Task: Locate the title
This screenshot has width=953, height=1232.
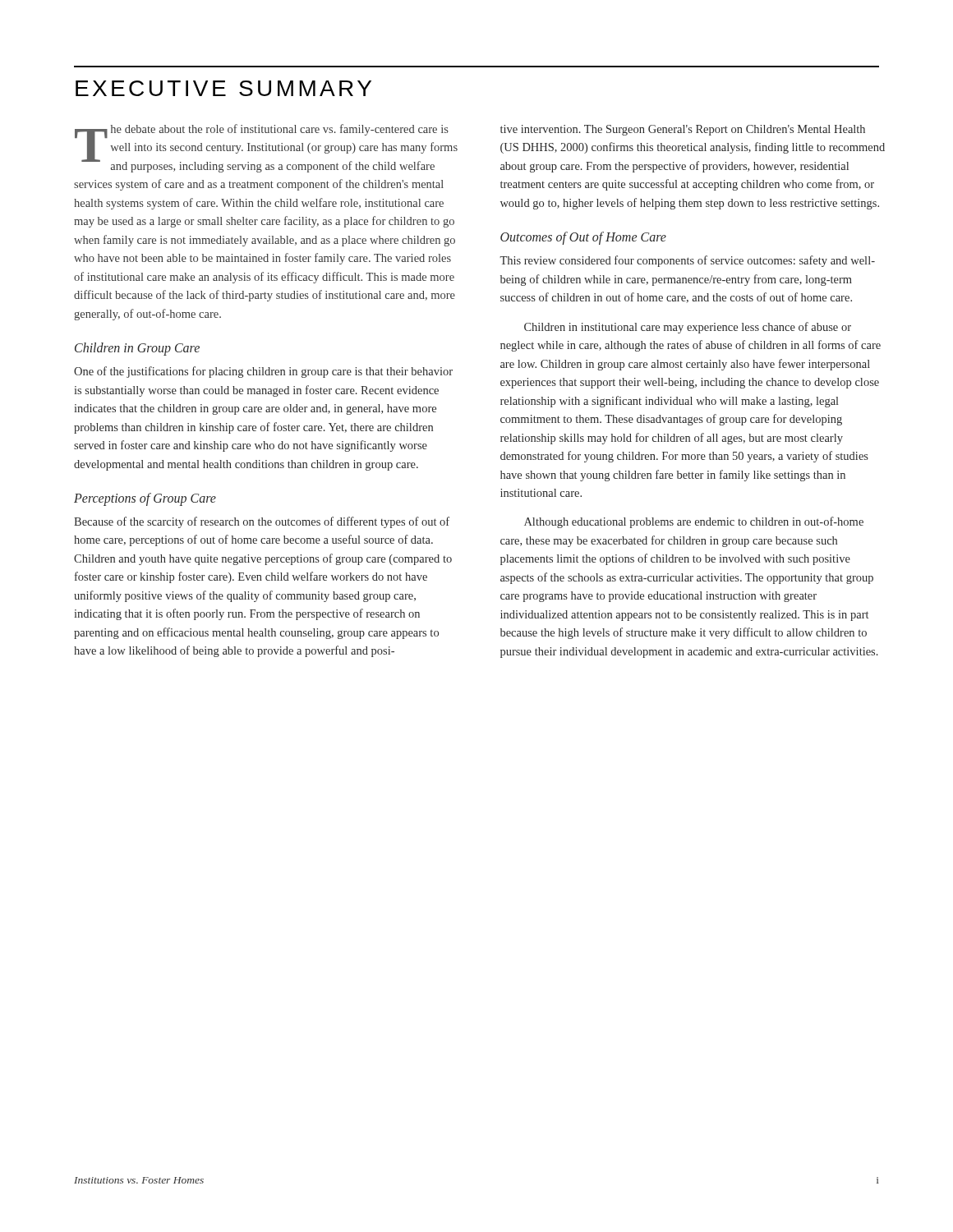Action: 476,84
